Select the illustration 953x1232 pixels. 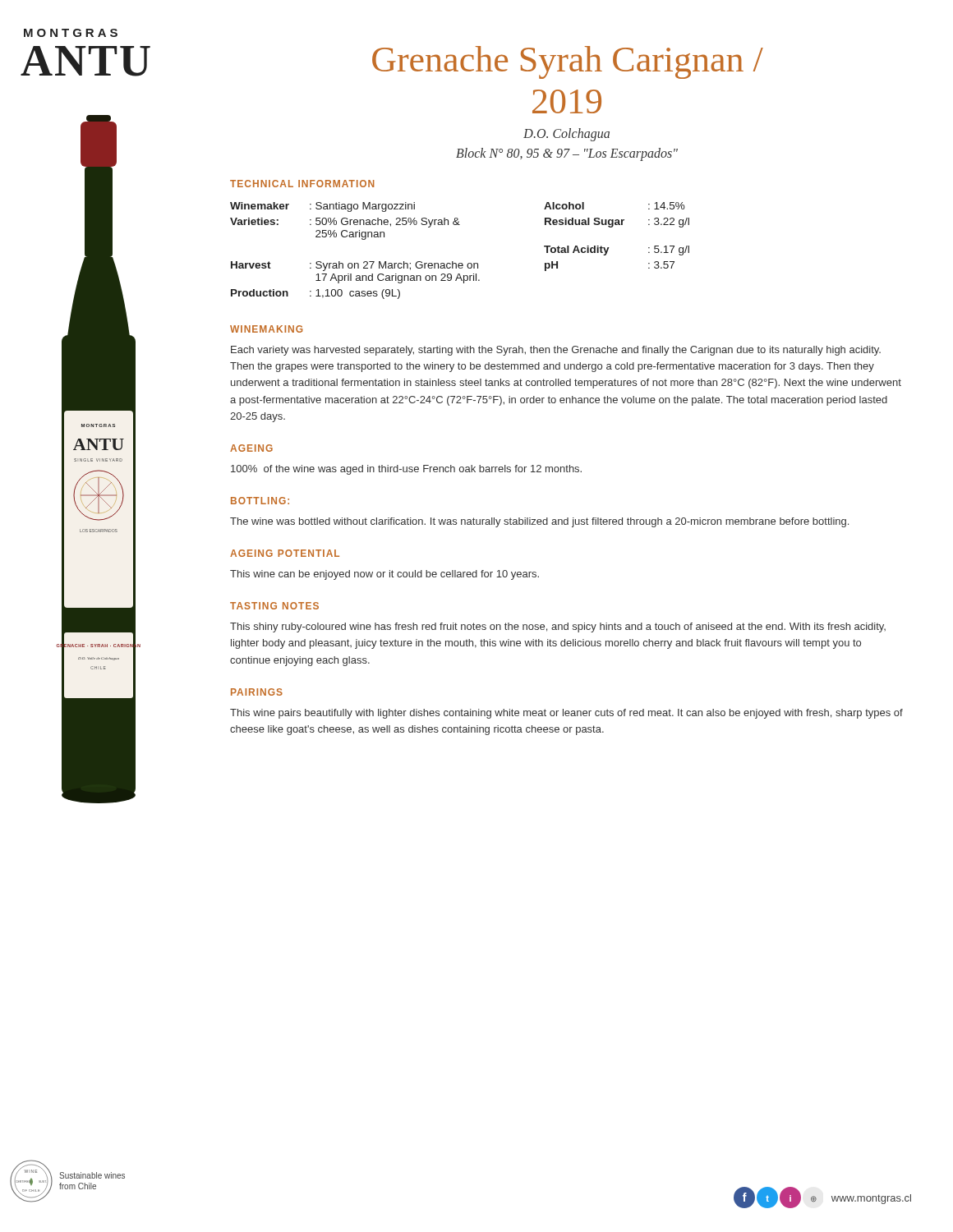[x=99, y=511]
